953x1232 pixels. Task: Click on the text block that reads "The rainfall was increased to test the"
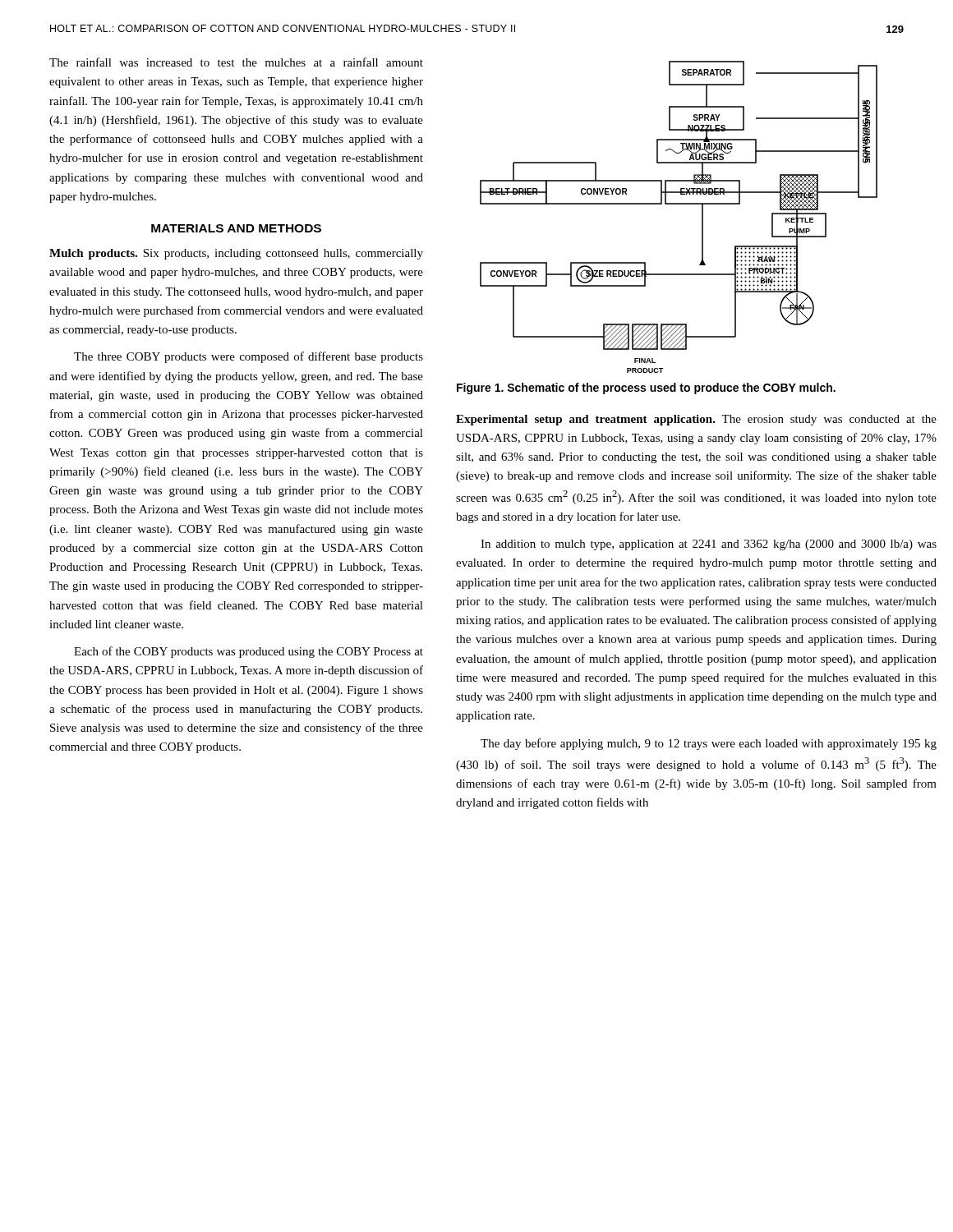point(236,130)
